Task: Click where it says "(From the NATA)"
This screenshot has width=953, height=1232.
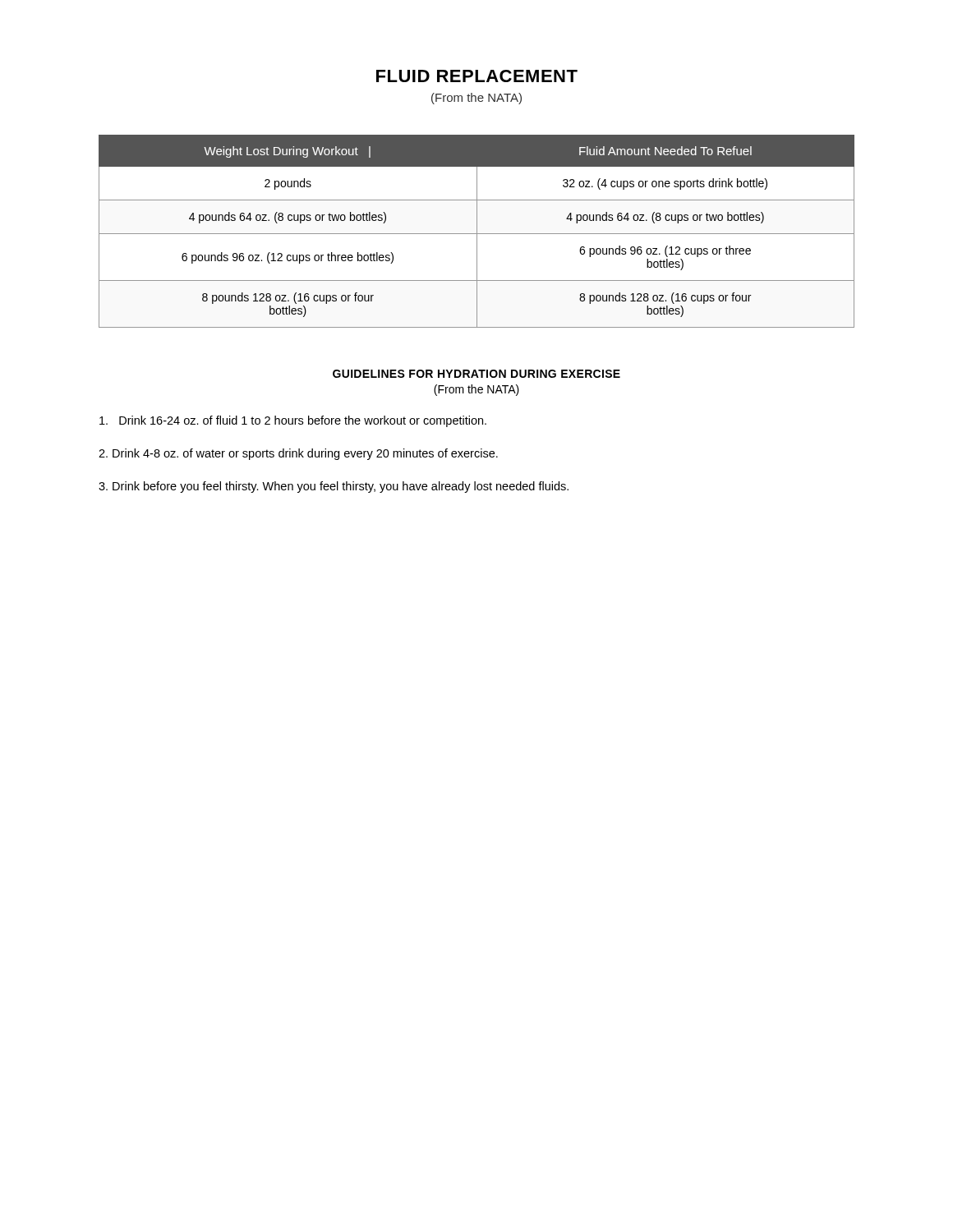Action: pyautogui.click(x=476, y=97)
